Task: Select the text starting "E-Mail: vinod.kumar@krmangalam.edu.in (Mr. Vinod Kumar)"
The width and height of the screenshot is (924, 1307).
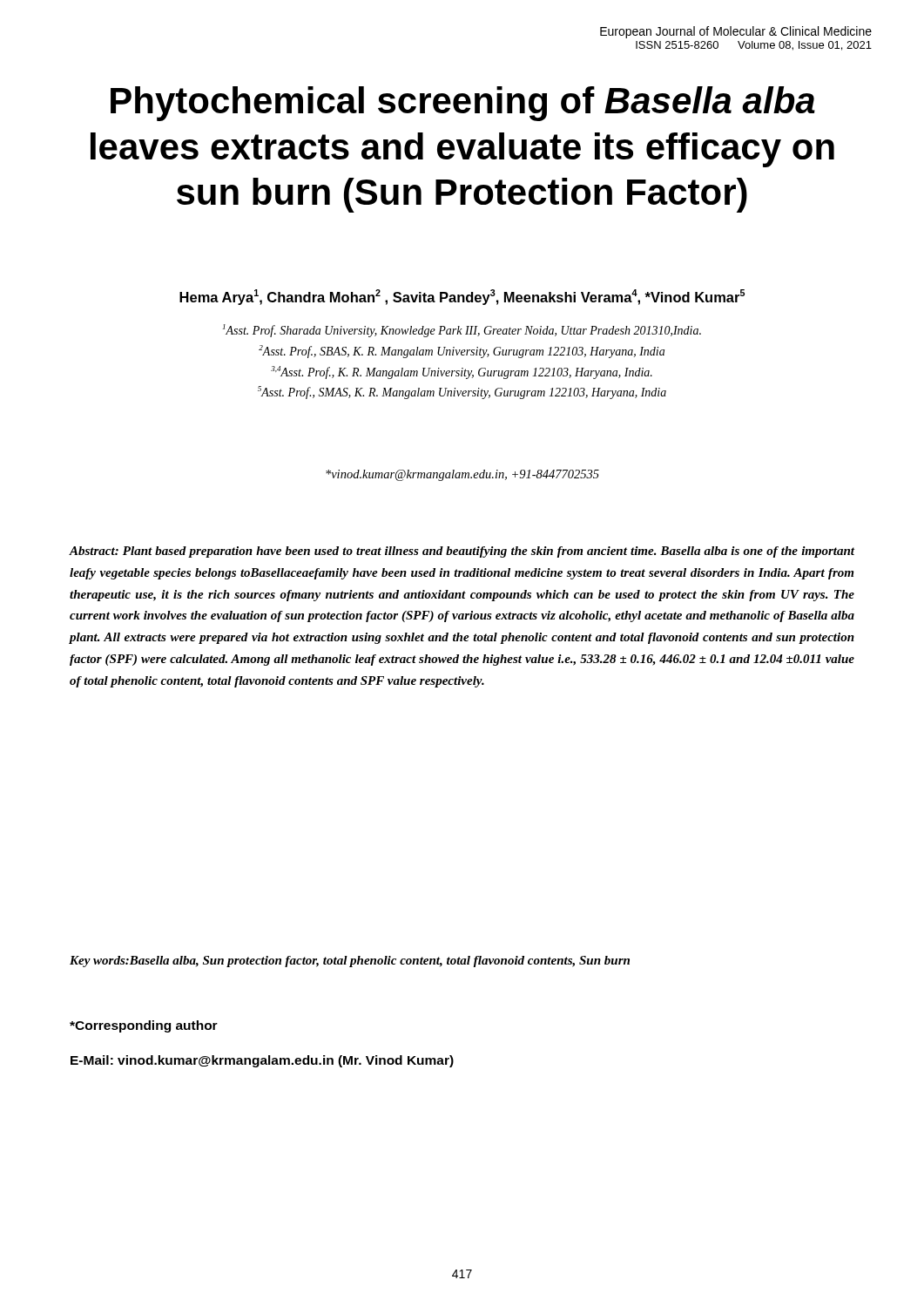Action: tap(262, 1060)
